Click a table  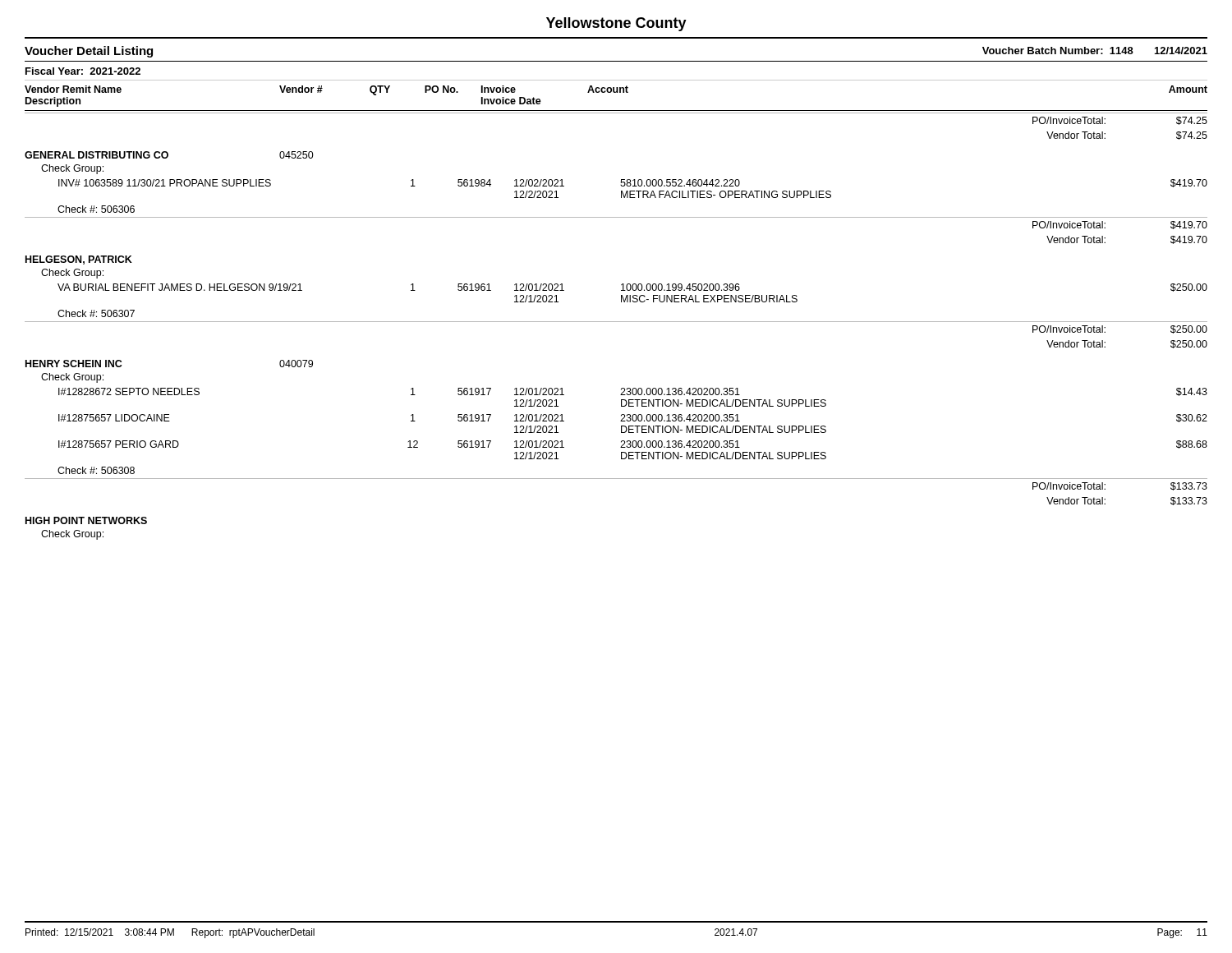click(616, 311)
